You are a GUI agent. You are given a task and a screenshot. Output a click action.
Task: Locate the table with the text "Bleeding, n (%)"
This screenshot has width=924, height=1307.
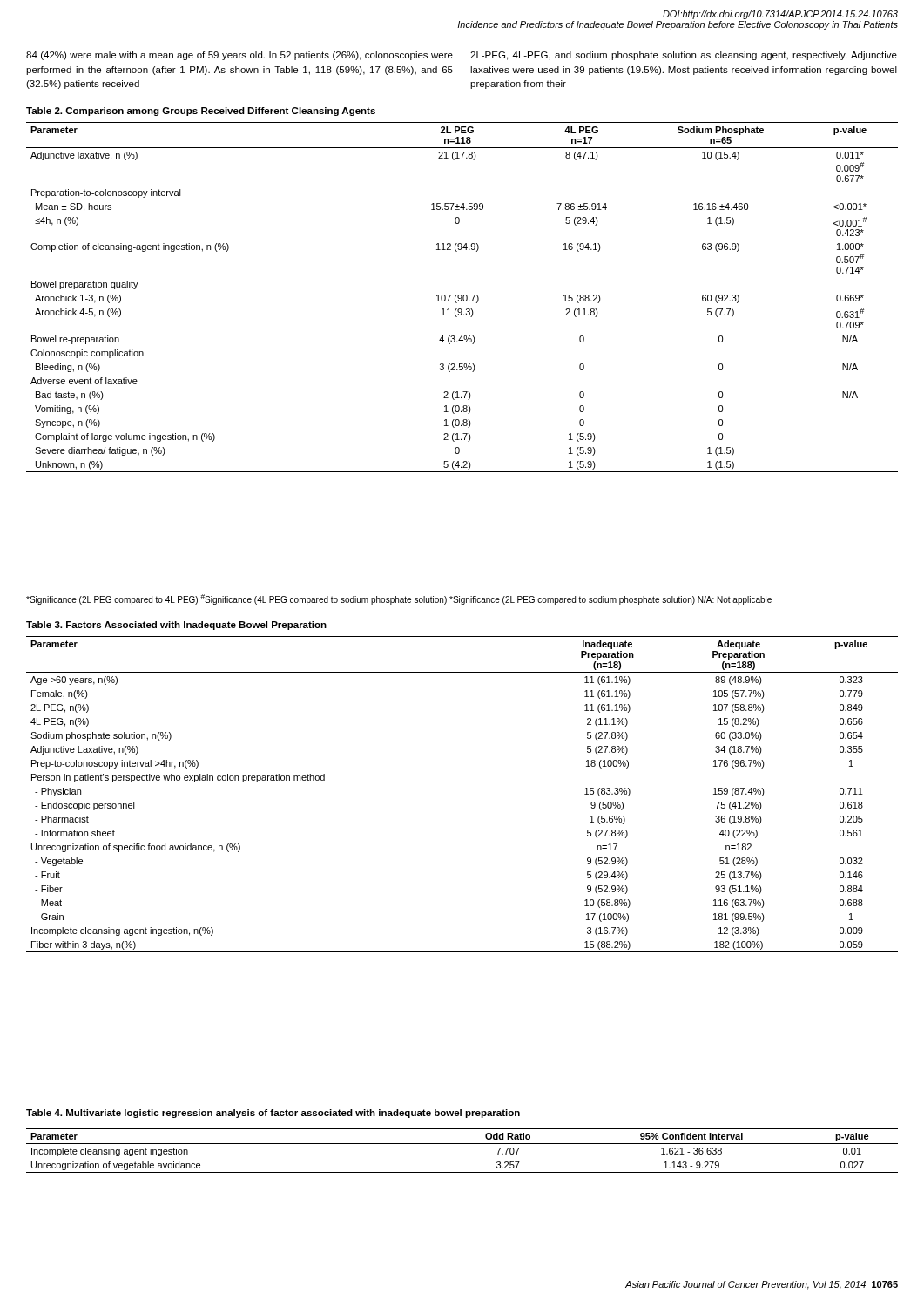(x=462, y=297)
